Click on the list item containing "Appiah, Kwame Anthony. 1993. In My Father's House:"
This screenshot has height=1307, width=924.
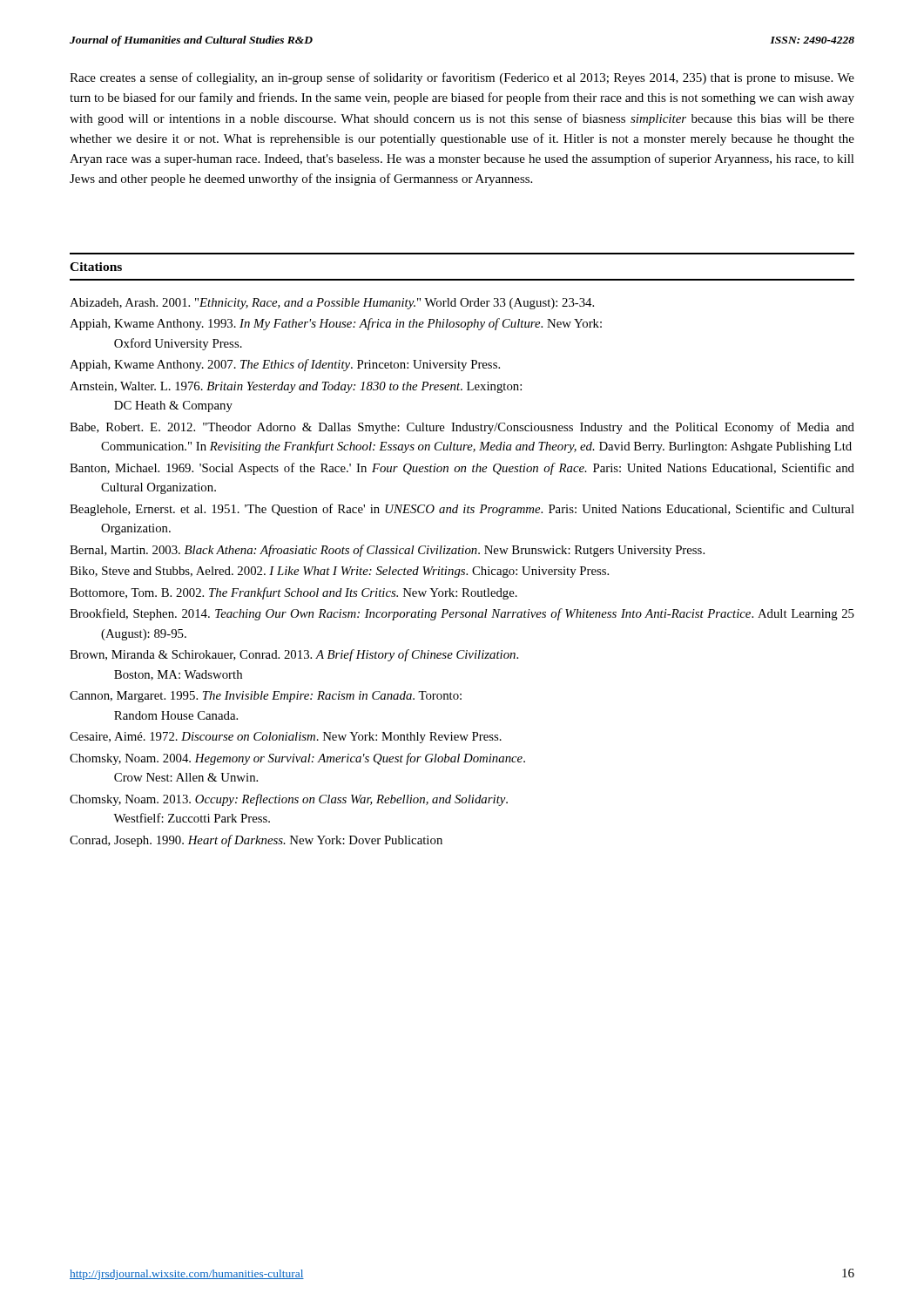tap(336, 333)
